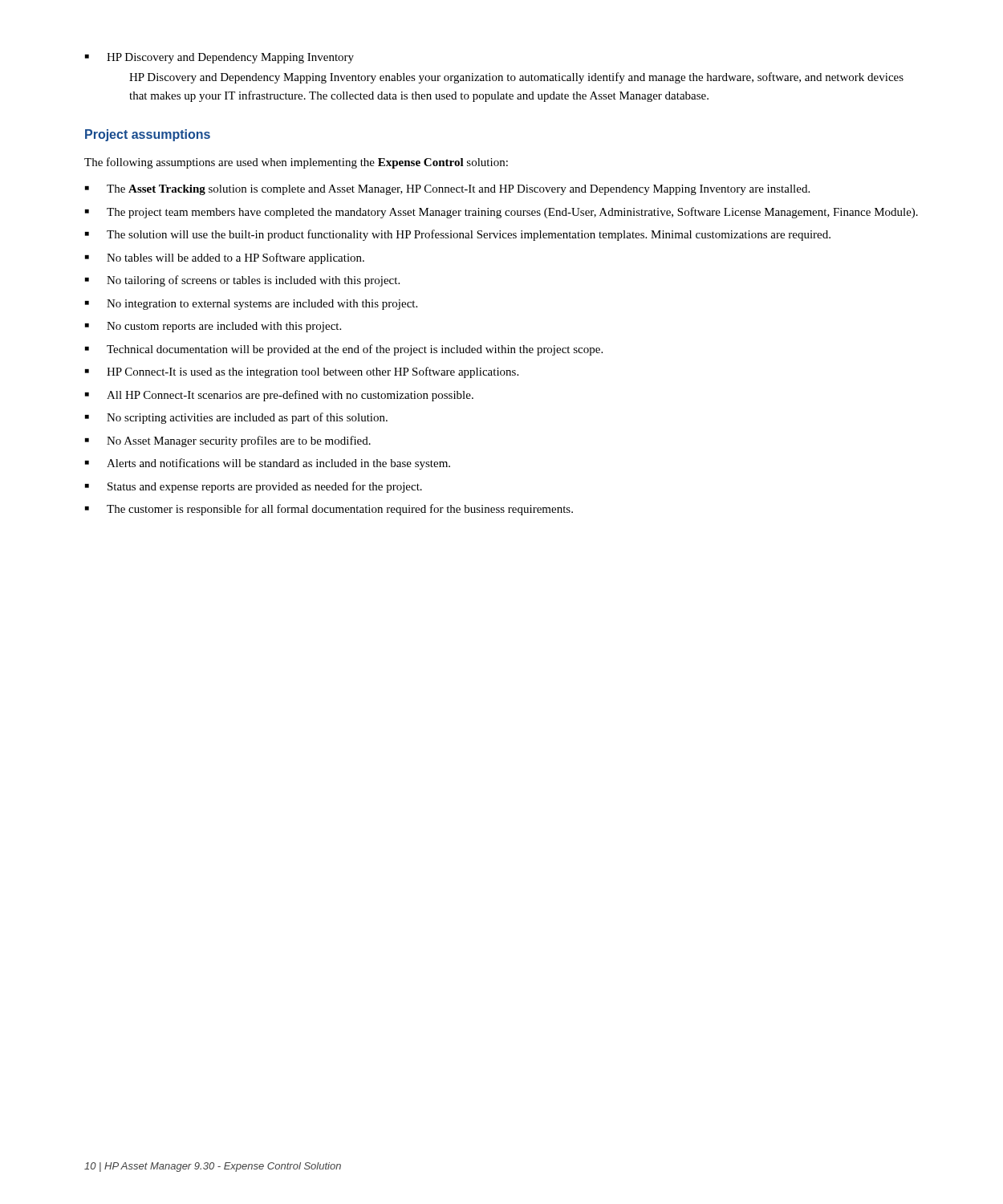
Task: Click the passage that begins "■ Technical documentation will"
Action: 504,349
